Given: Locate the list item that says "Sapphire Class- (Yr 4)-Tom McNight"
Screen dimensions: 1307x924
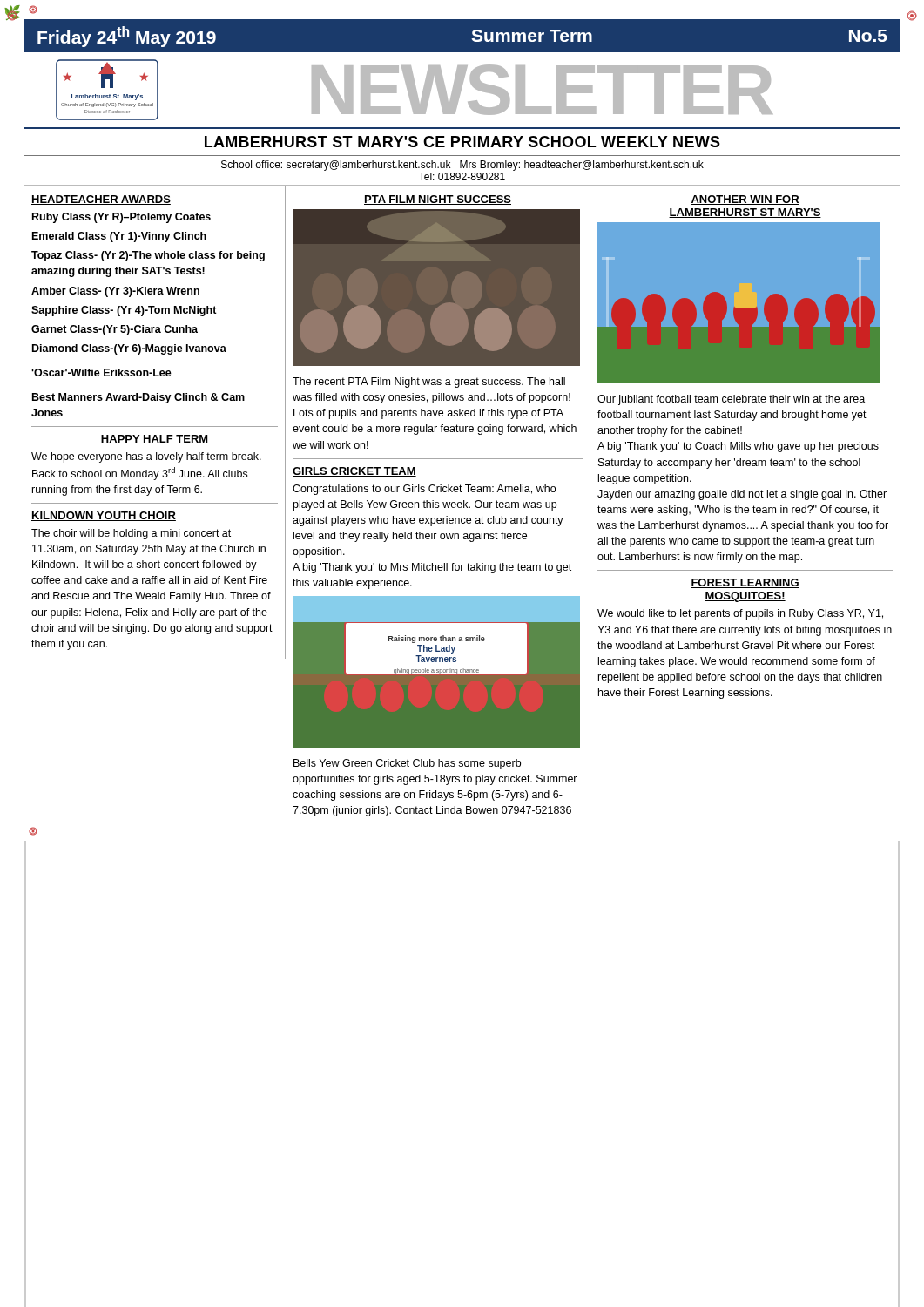Looking at the screenshot, I should [x=124, y=310].
